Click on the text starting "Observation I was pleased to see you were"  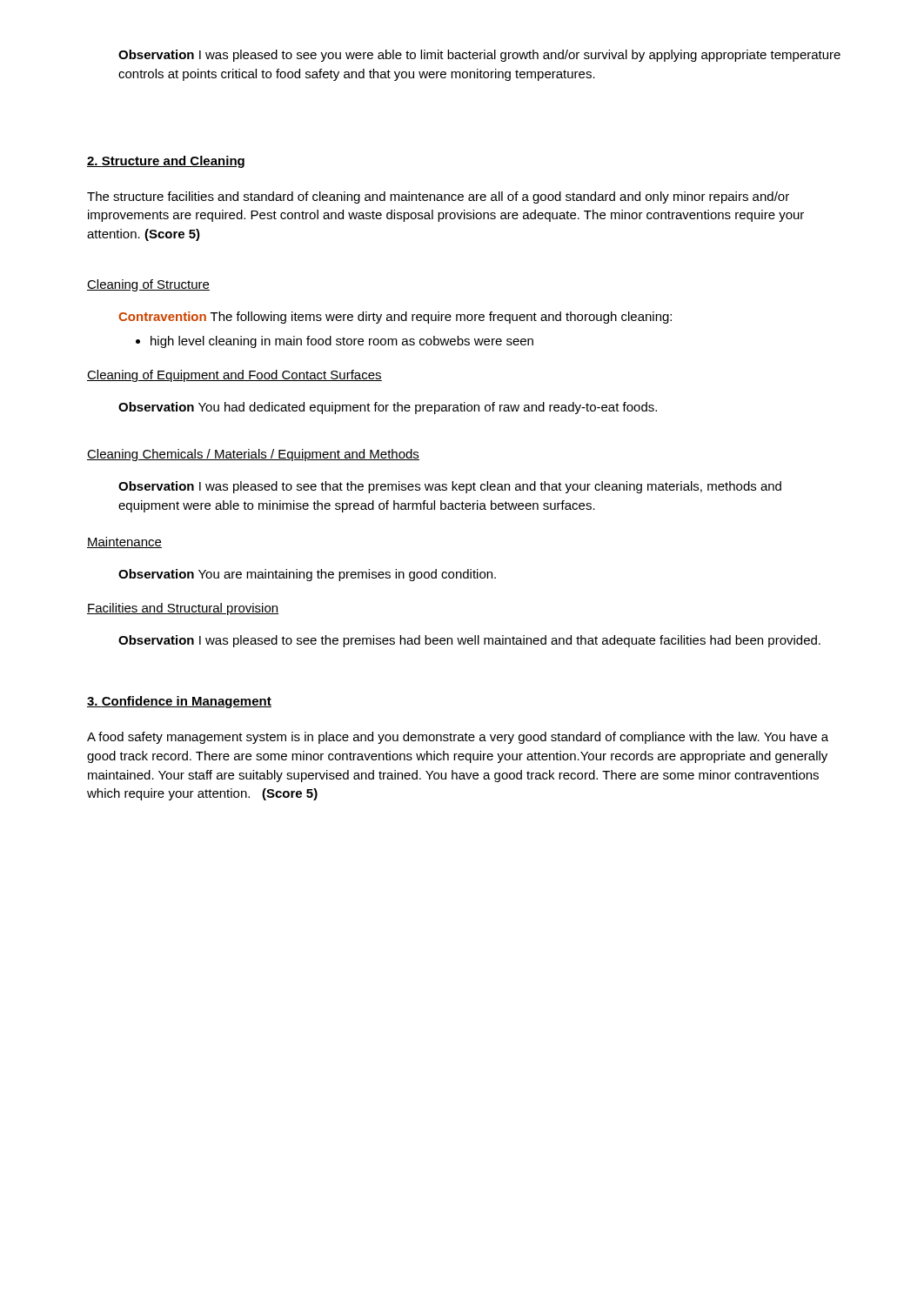click(480, 64)
